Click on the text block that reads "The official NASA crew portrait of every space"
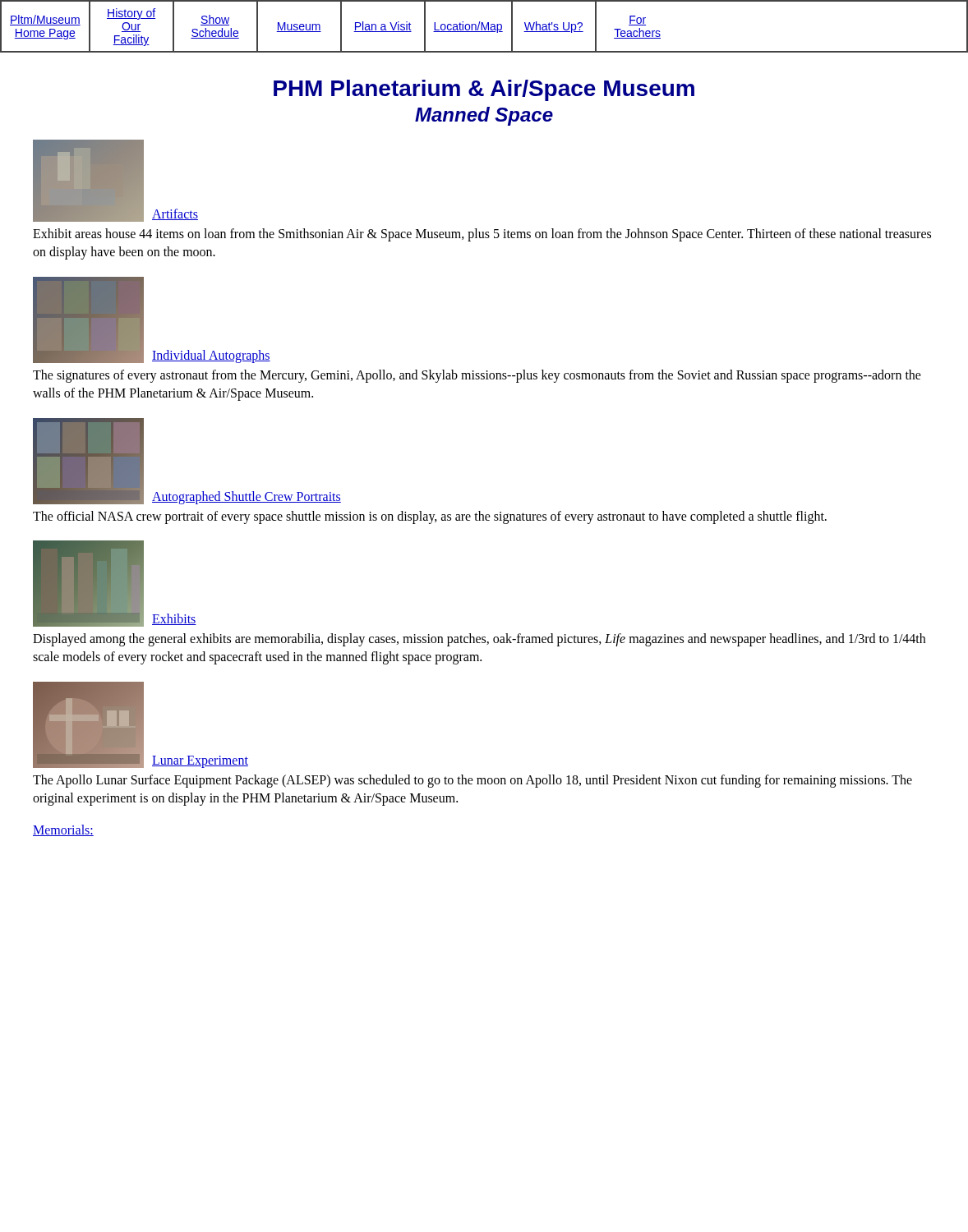Viewport: 968px width, 1232px height. click(x=430, y=516)
